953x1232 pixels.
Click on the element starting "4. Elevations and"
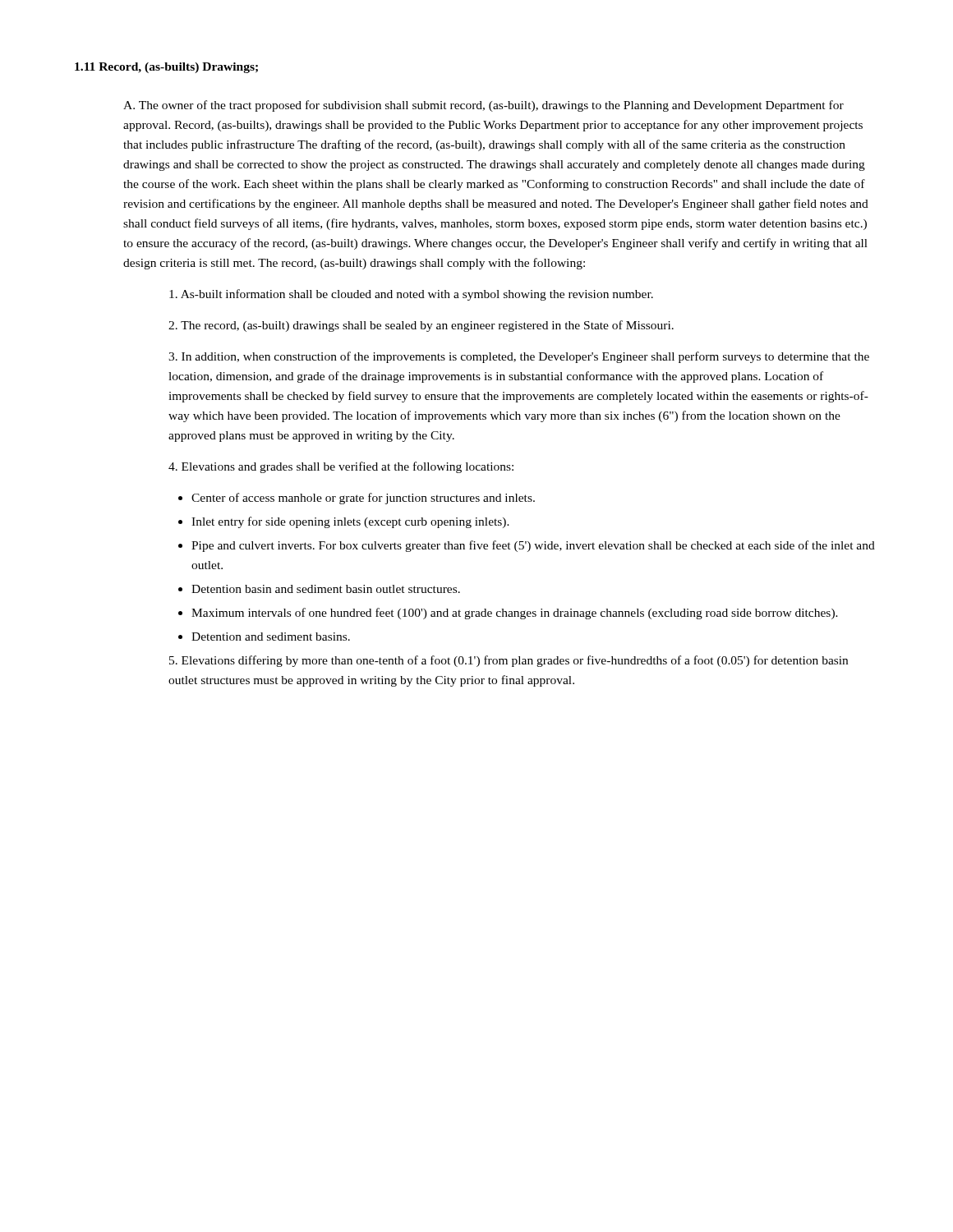tap(342, 466)
